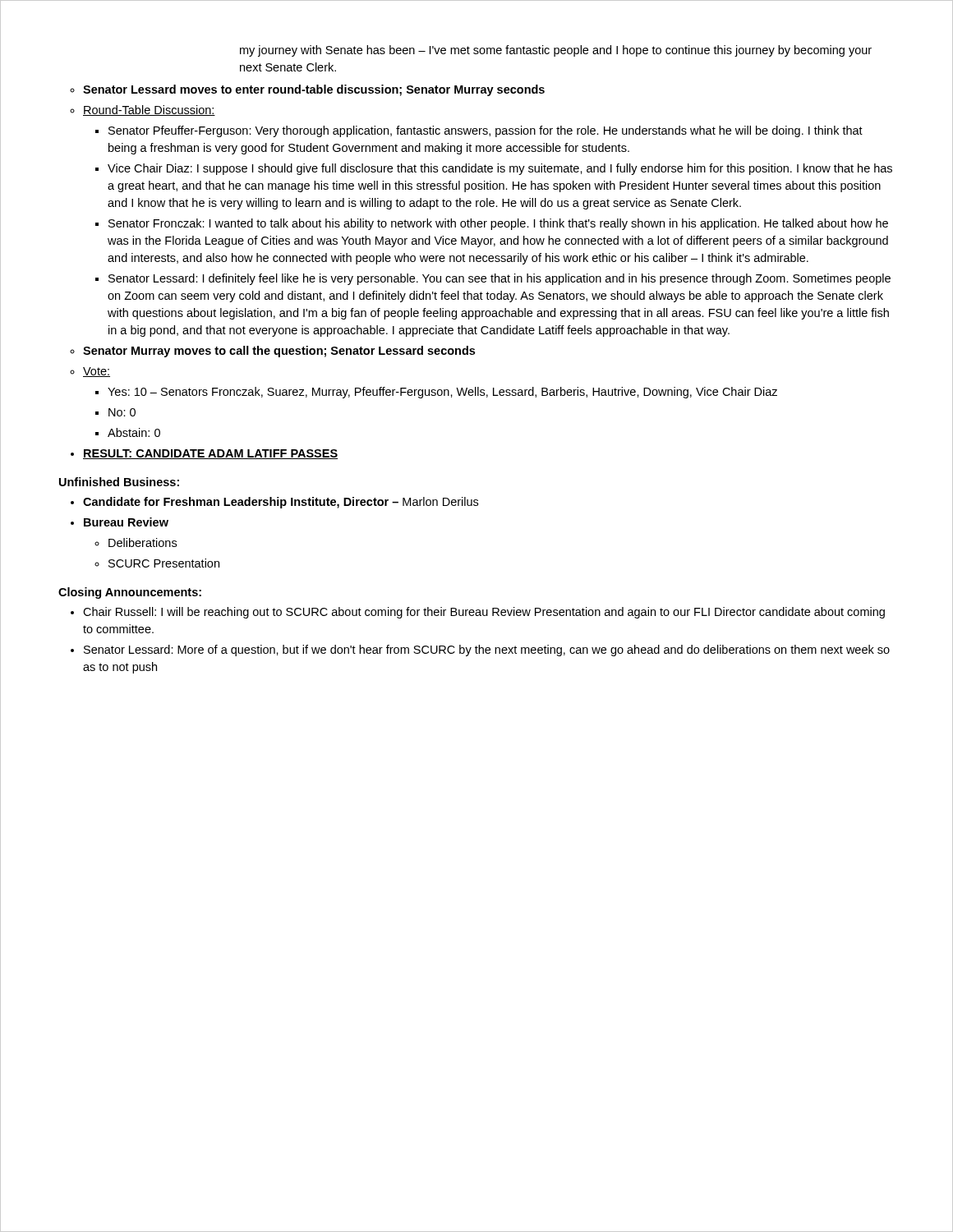Navigate to the region starting "Senator Lessard: I definitely feel"
The height and width of the screenshot is (1232, 953).
pos(501,305)
